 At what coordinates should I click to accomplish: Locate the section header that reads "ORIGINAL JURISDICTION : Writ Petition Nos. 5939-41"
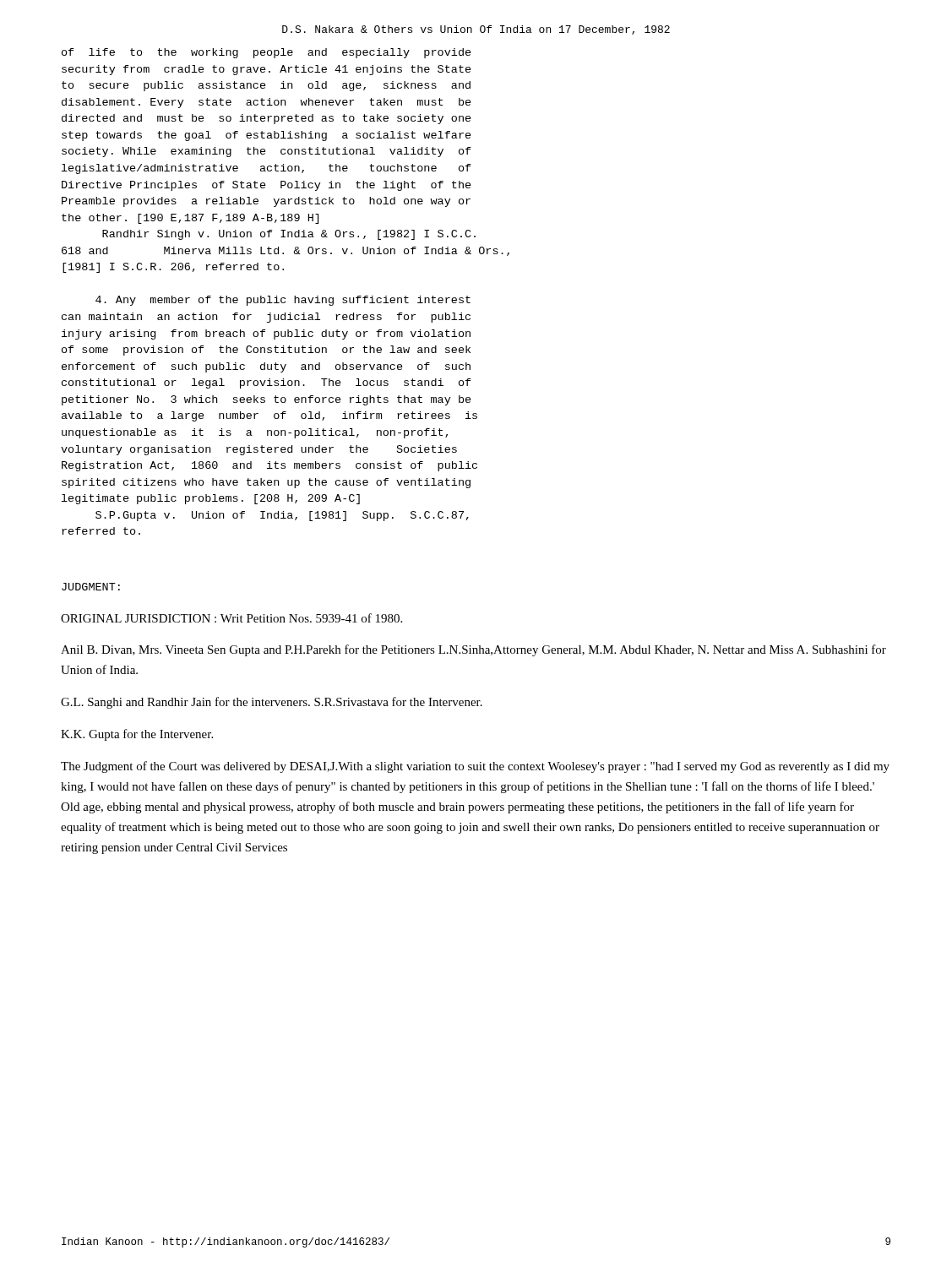pos(232,618)
